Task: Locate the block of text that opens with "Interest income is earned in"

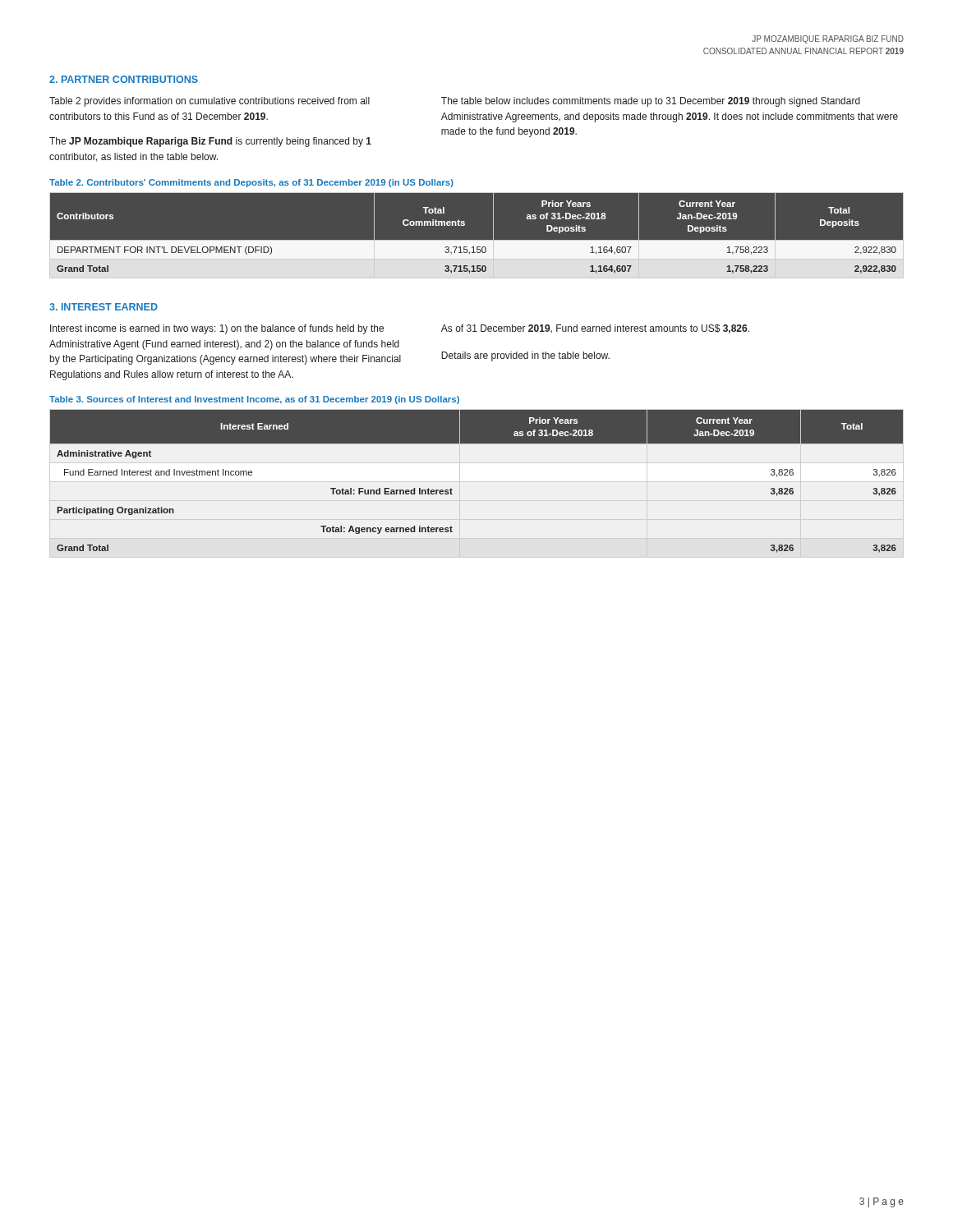Action: point(225,352)
